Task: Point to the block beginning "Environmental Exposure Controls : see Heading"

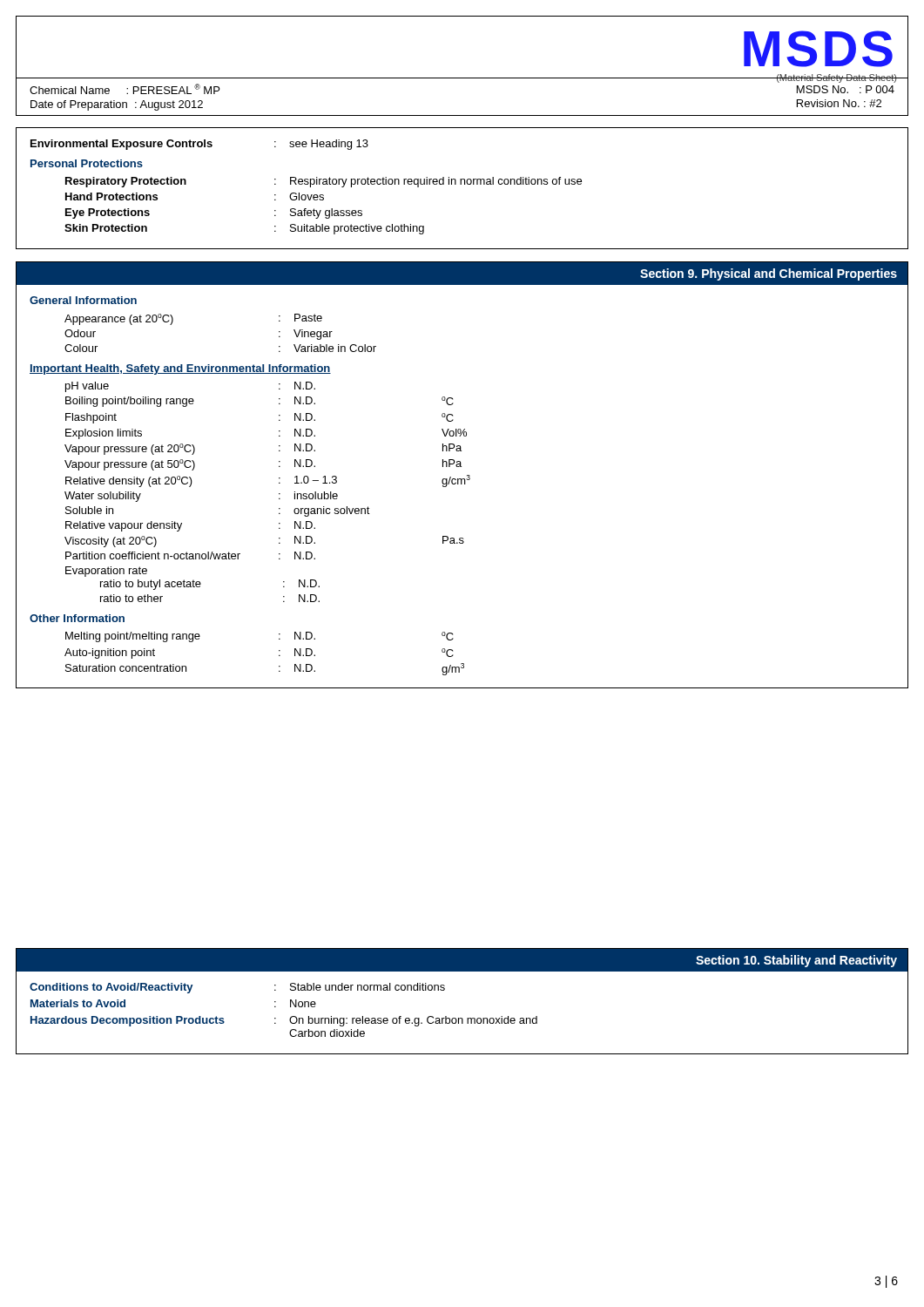Action: 199,143
